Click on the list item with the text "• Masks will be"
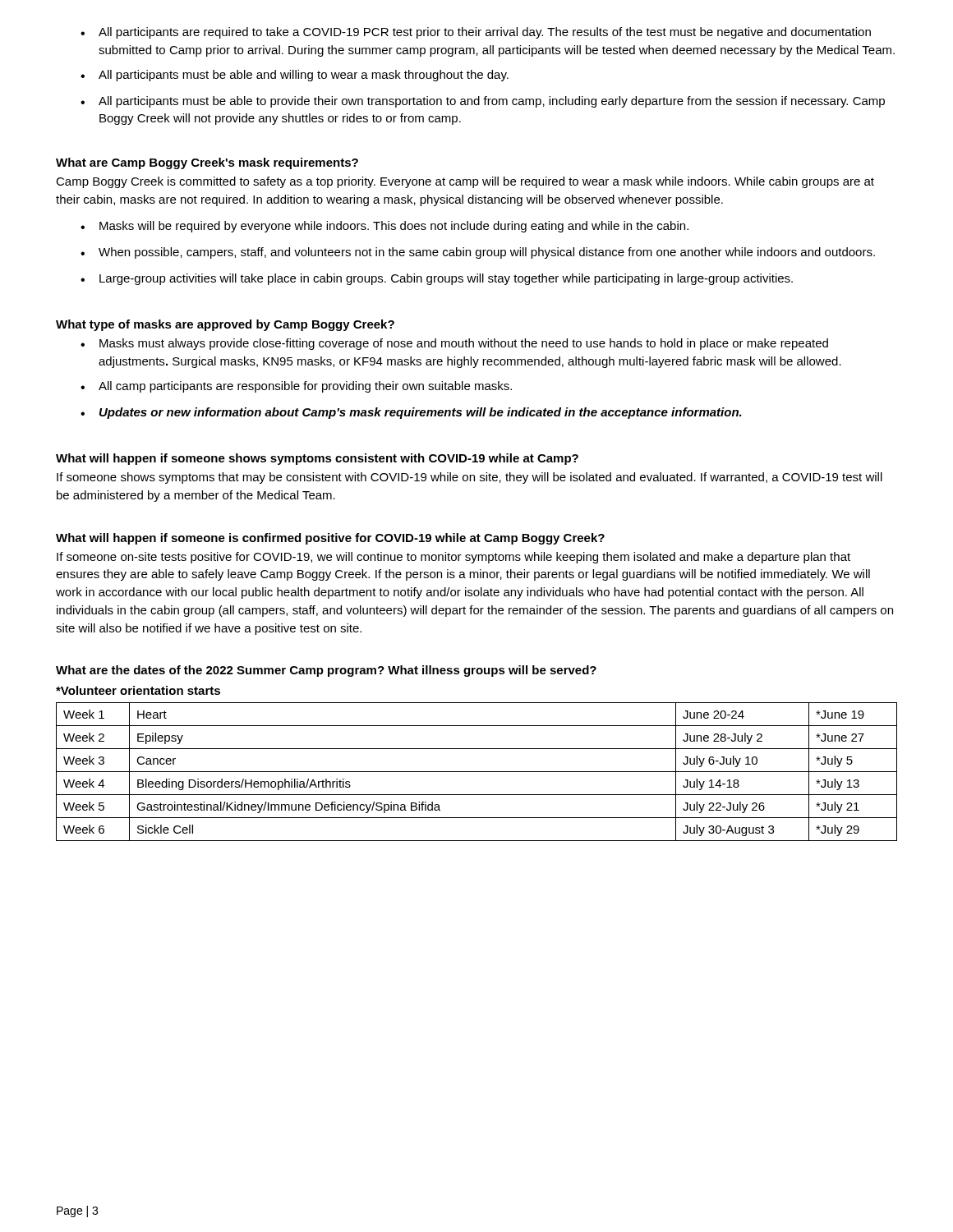 [x=489, y=227]
